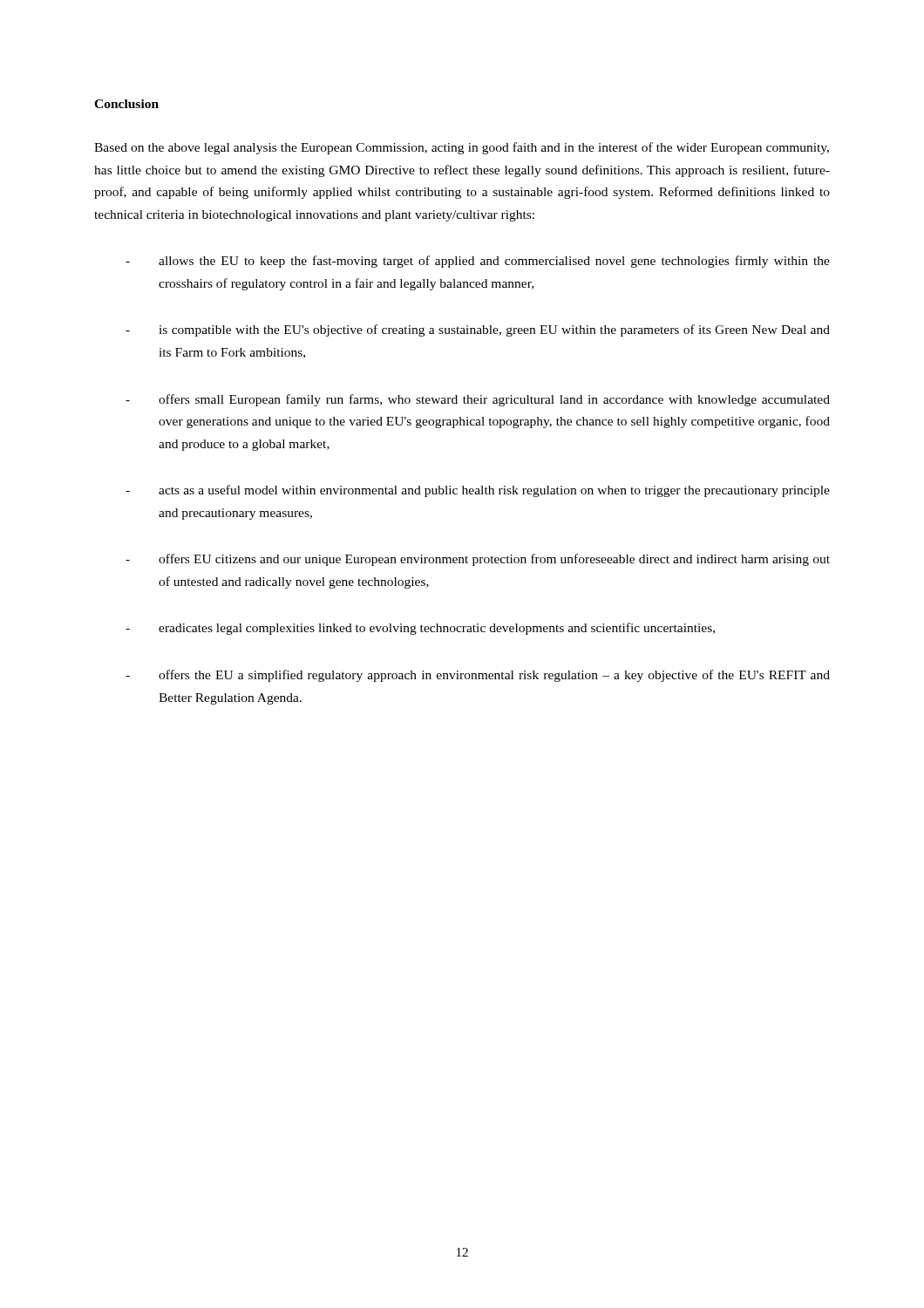Click on the region starting "- is compatible with the"
This screenshot has width=924, height=1308.
point(478,341)
